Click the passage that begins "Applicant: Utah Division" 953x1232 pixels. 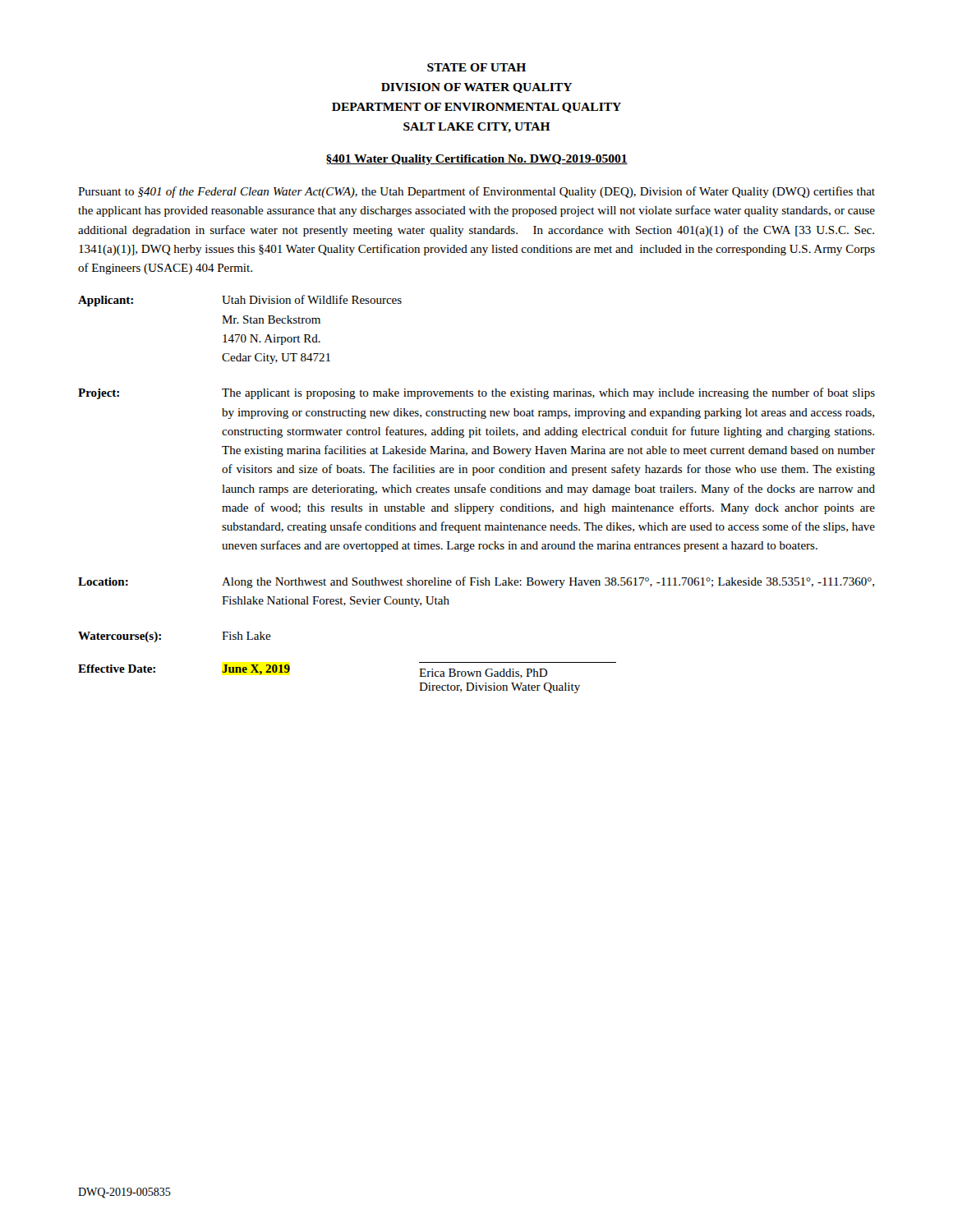point(240,301)
